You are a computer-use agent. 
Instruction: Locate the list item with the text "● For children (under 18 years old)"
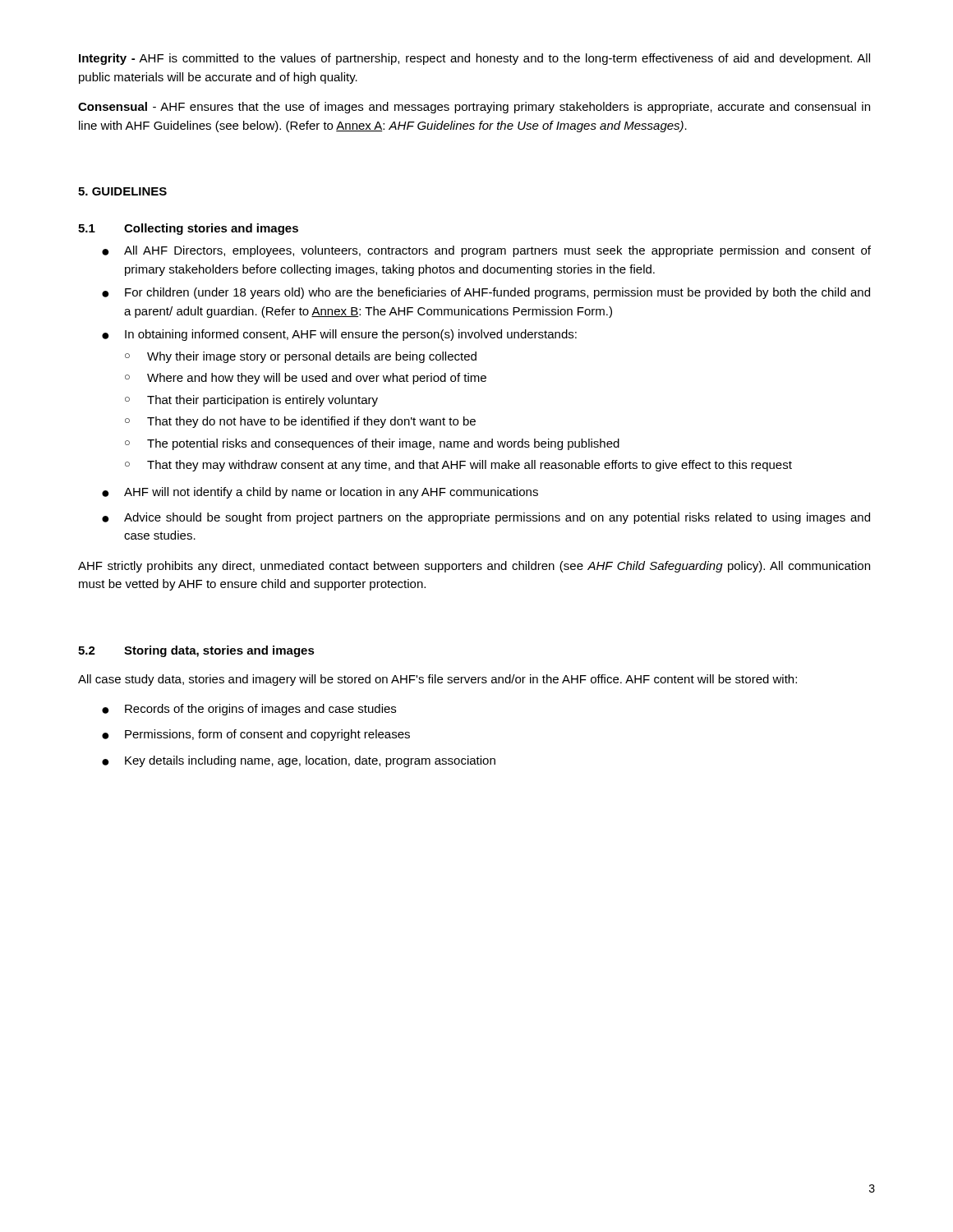pyautogui.click(x=486, y=302)
